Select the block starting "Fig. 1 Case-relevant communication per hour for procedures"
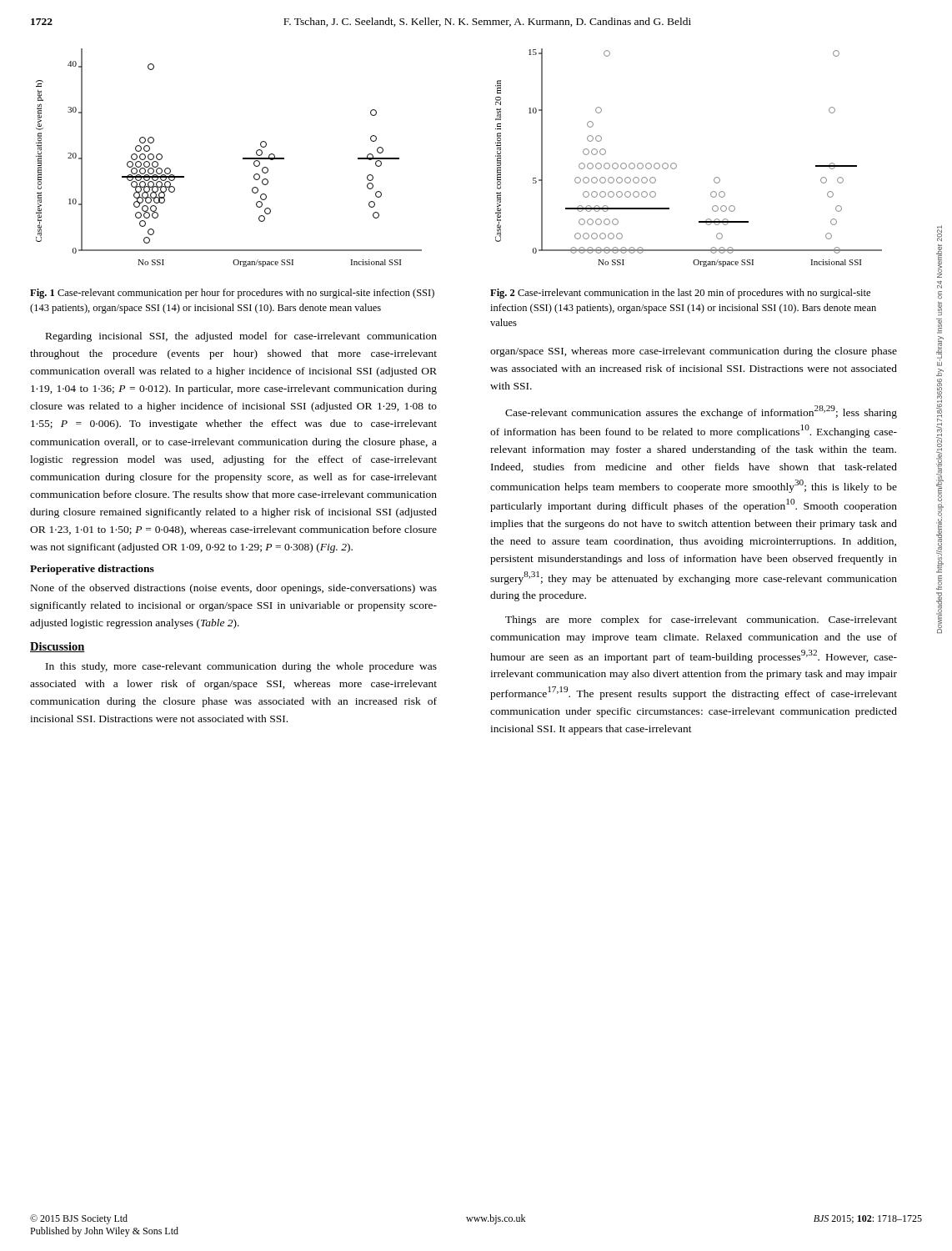952x1251 pixels. pos(232,300)
